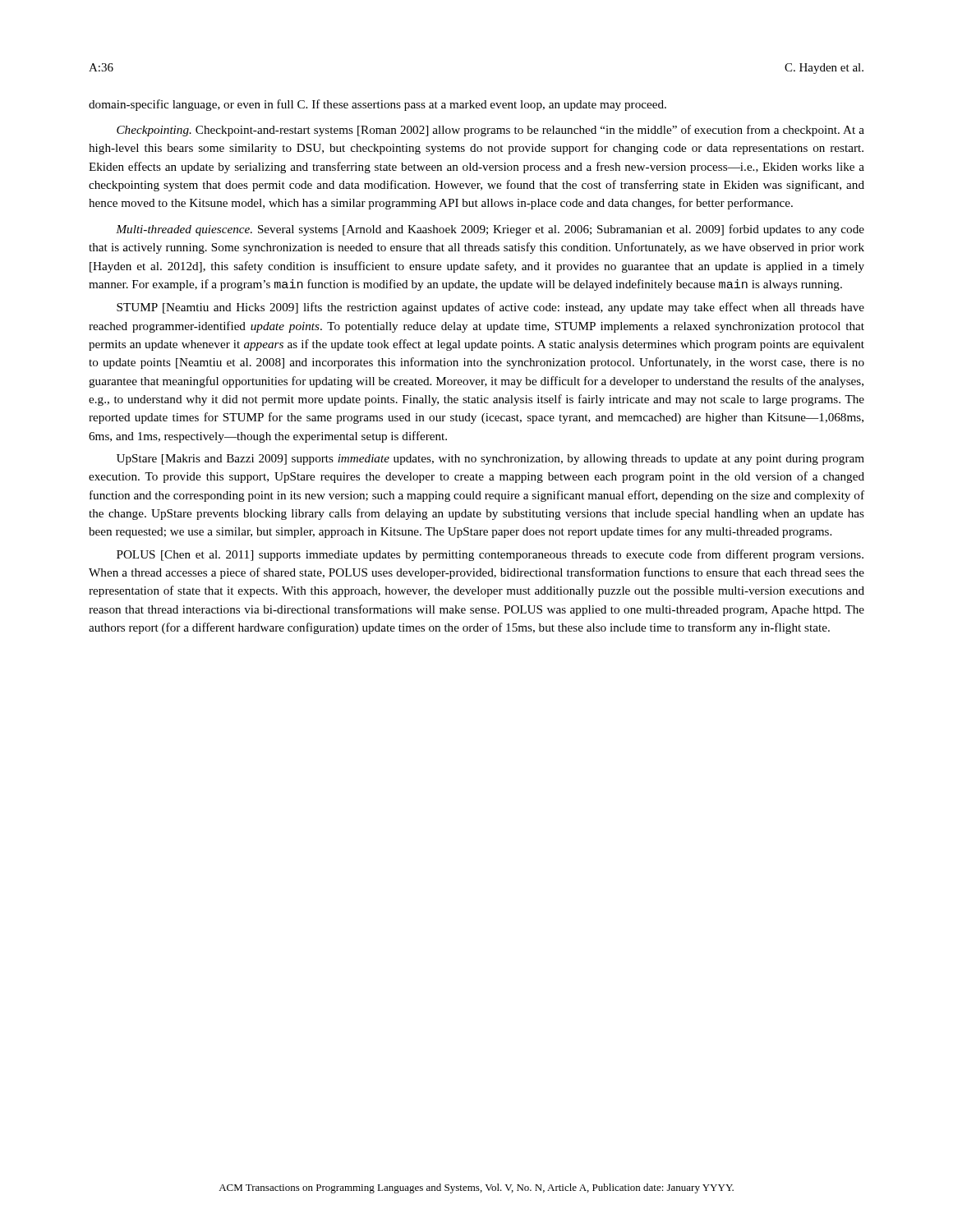Click on the text block containing "domain-specific language, or even in"
This screenshot has height=1232, width=953.
(378, 104)
